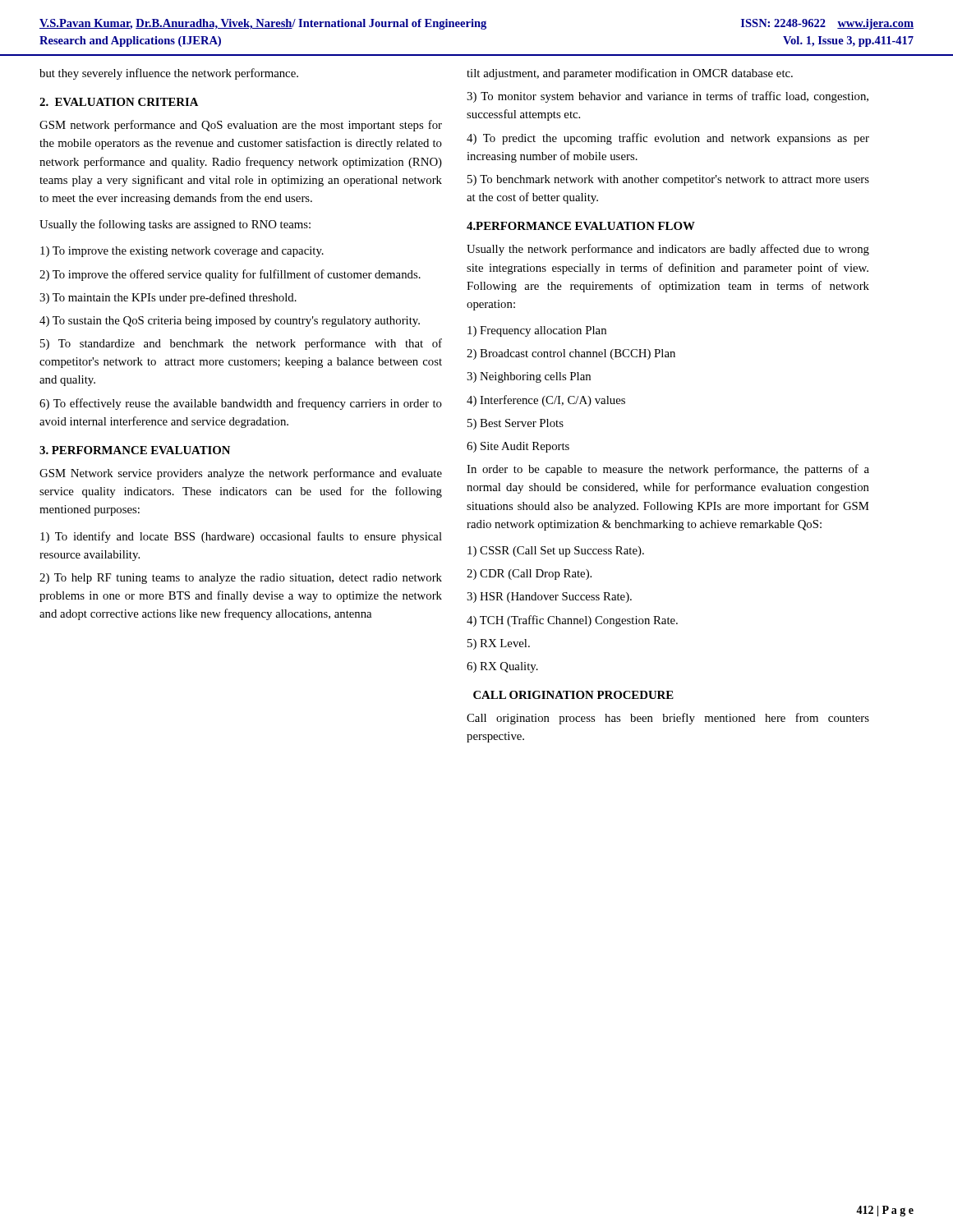Image resolution: width=953 pixels, height=1232 pixels.
Task: Find the list item that says "5) RX Level."
Action: [499, 643]
